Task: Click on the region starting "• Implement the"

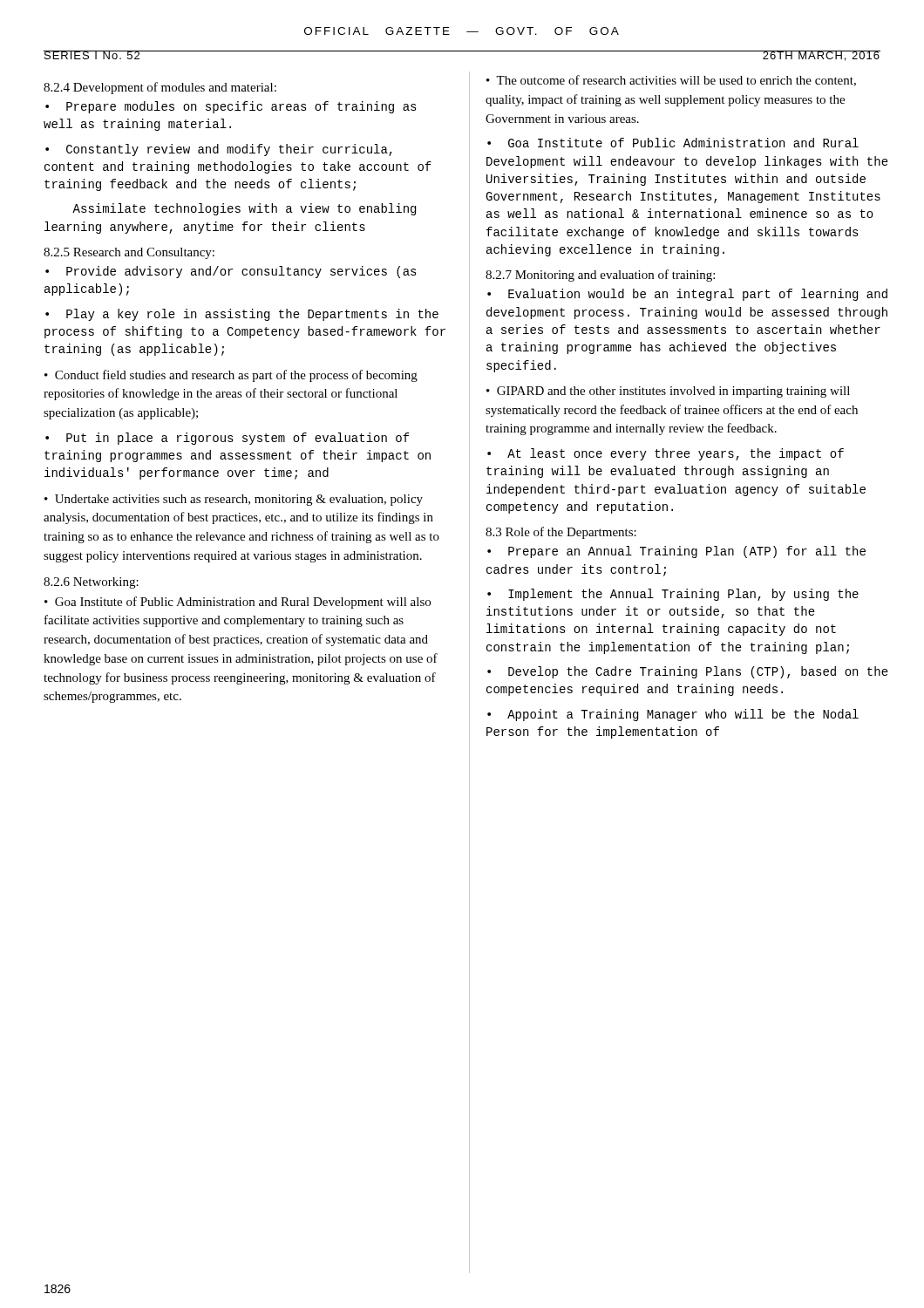Action: click(672, 621)
